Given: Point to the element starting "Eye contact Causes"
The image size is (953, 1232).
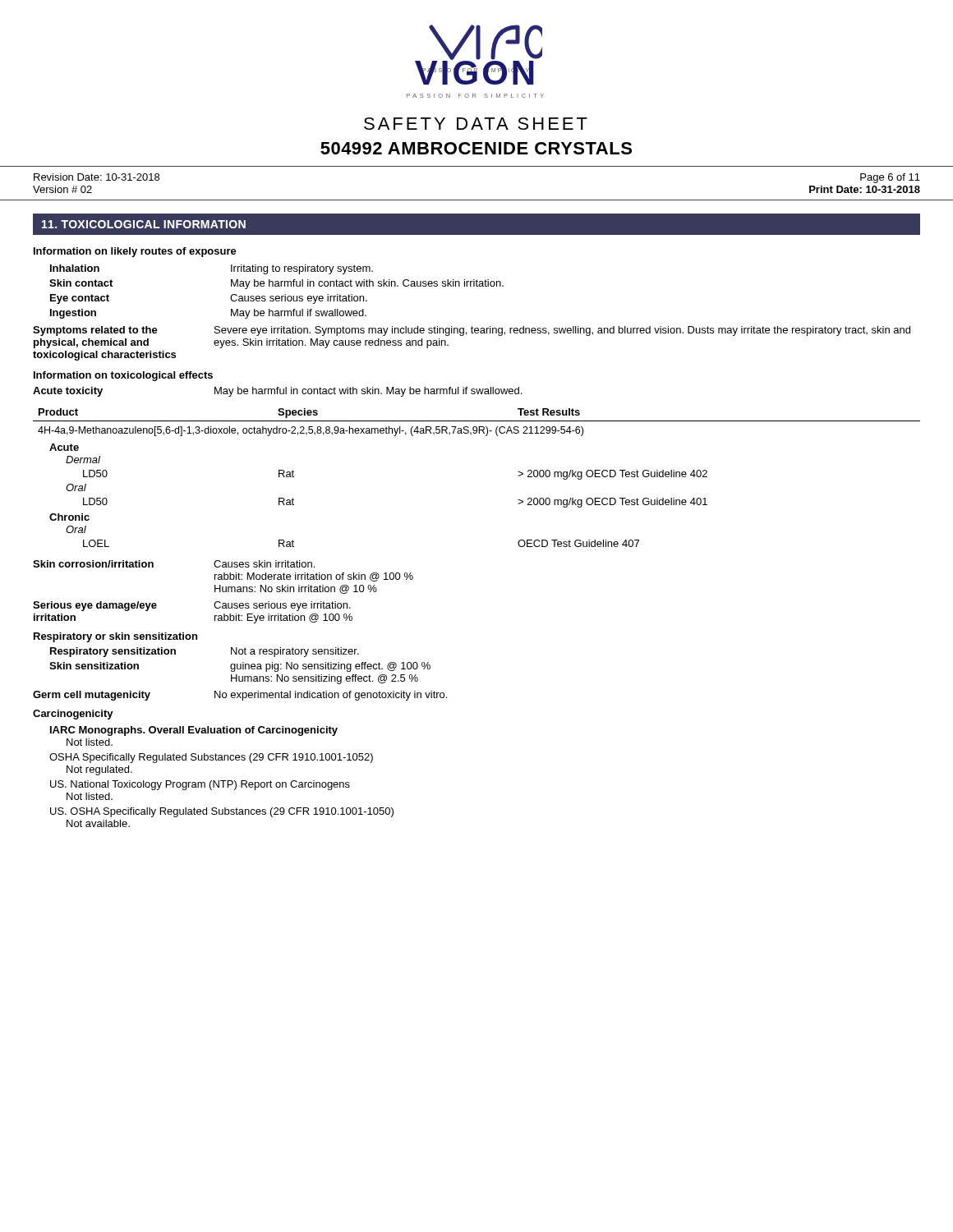Looking at the screenshot, I should [78, 299].
